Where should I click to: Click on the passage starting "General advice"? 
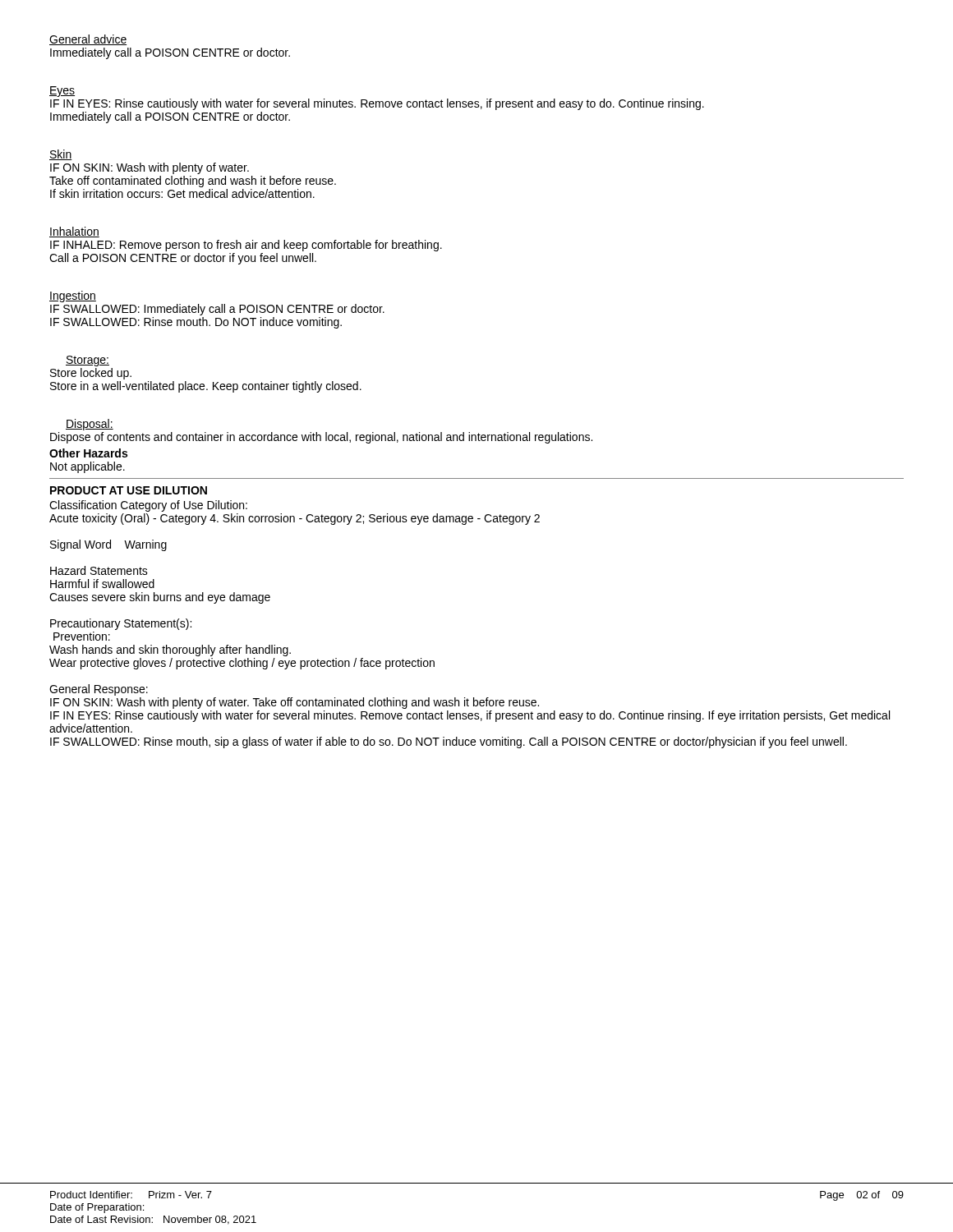pos(88,39)
